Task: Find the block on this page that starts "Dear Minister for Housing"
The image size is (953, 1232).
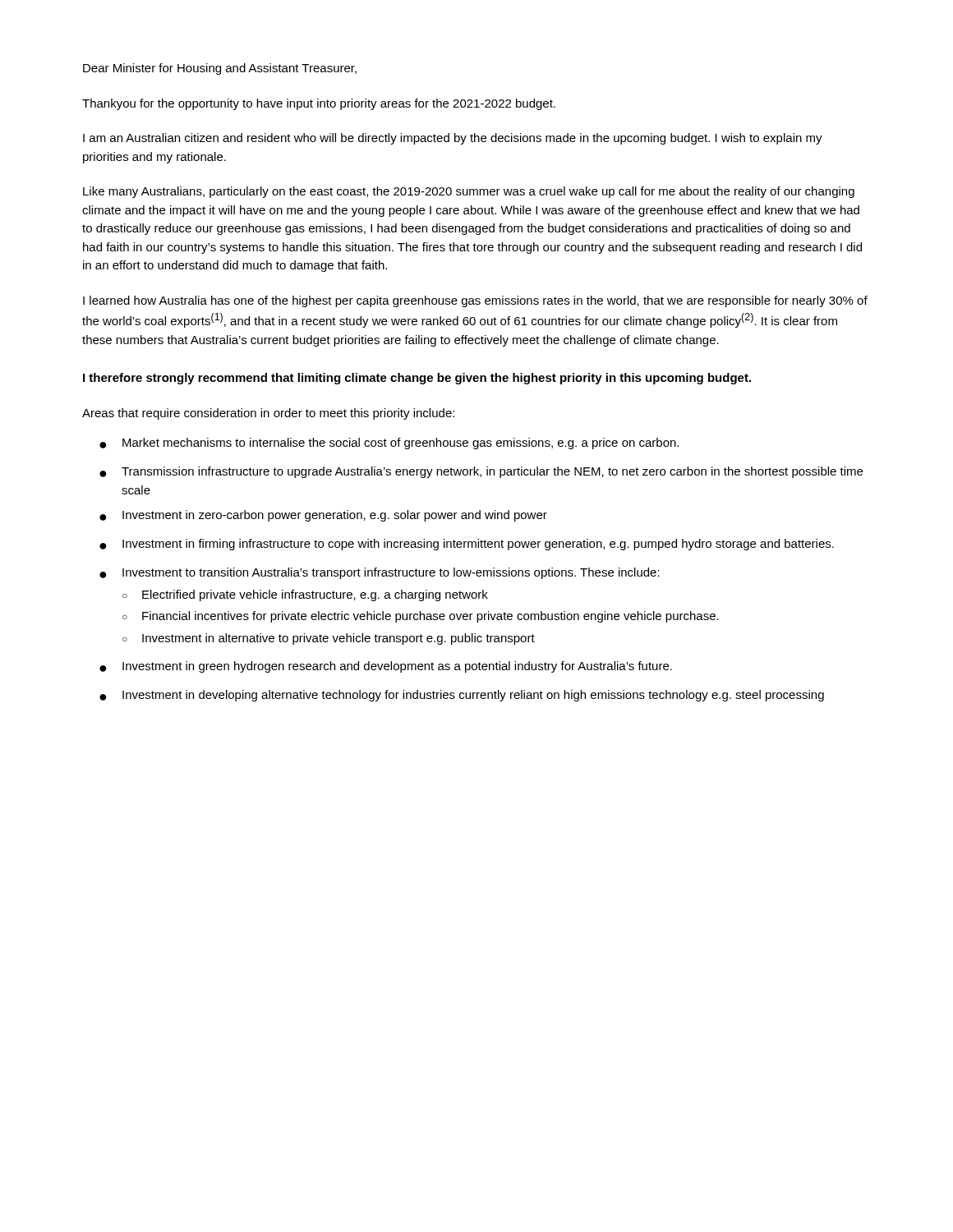Action: pyautogui.click(x=220, y=68)
